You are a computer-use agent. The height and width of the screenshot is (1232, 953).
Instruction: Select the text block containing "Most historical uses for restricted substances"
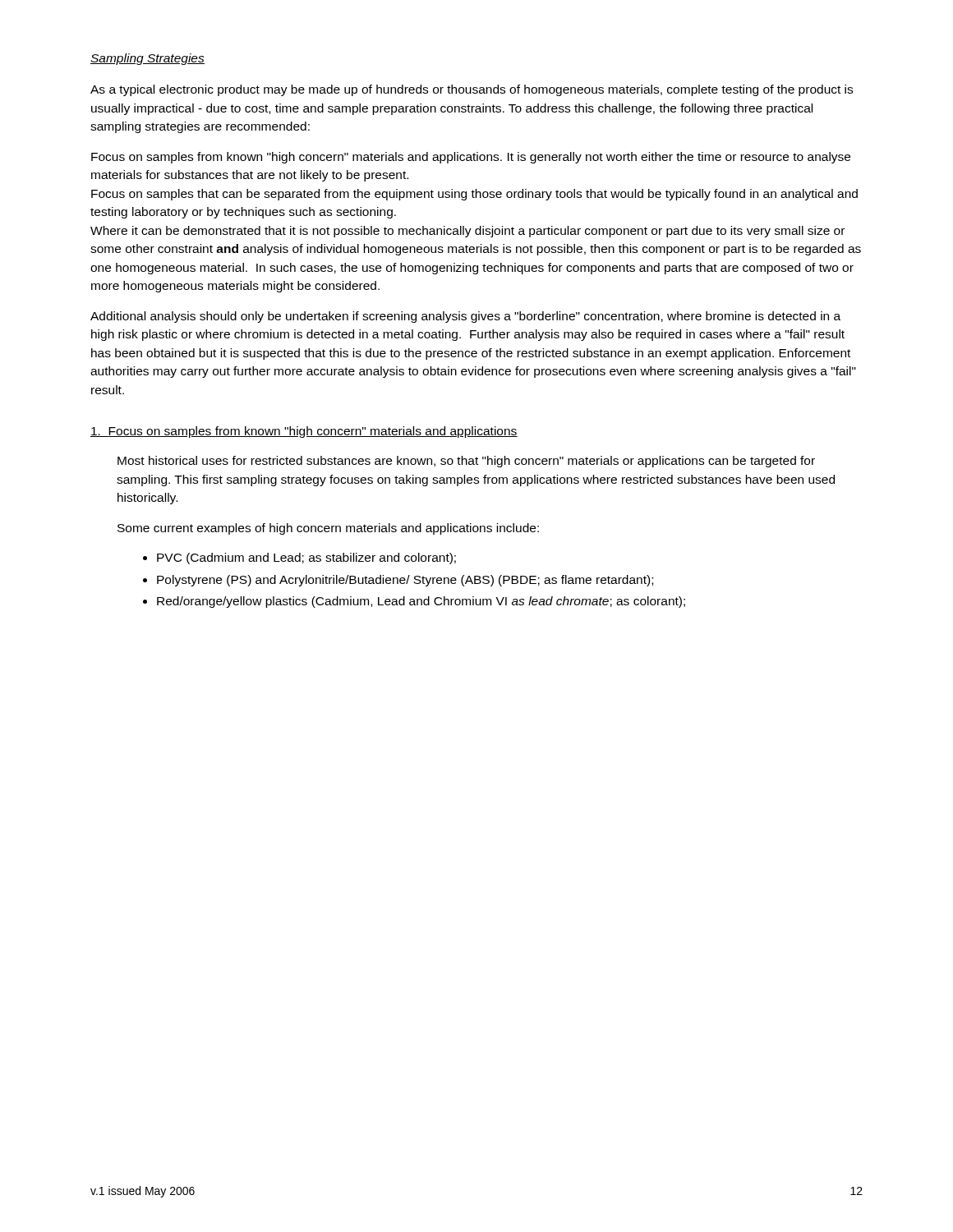476,479
